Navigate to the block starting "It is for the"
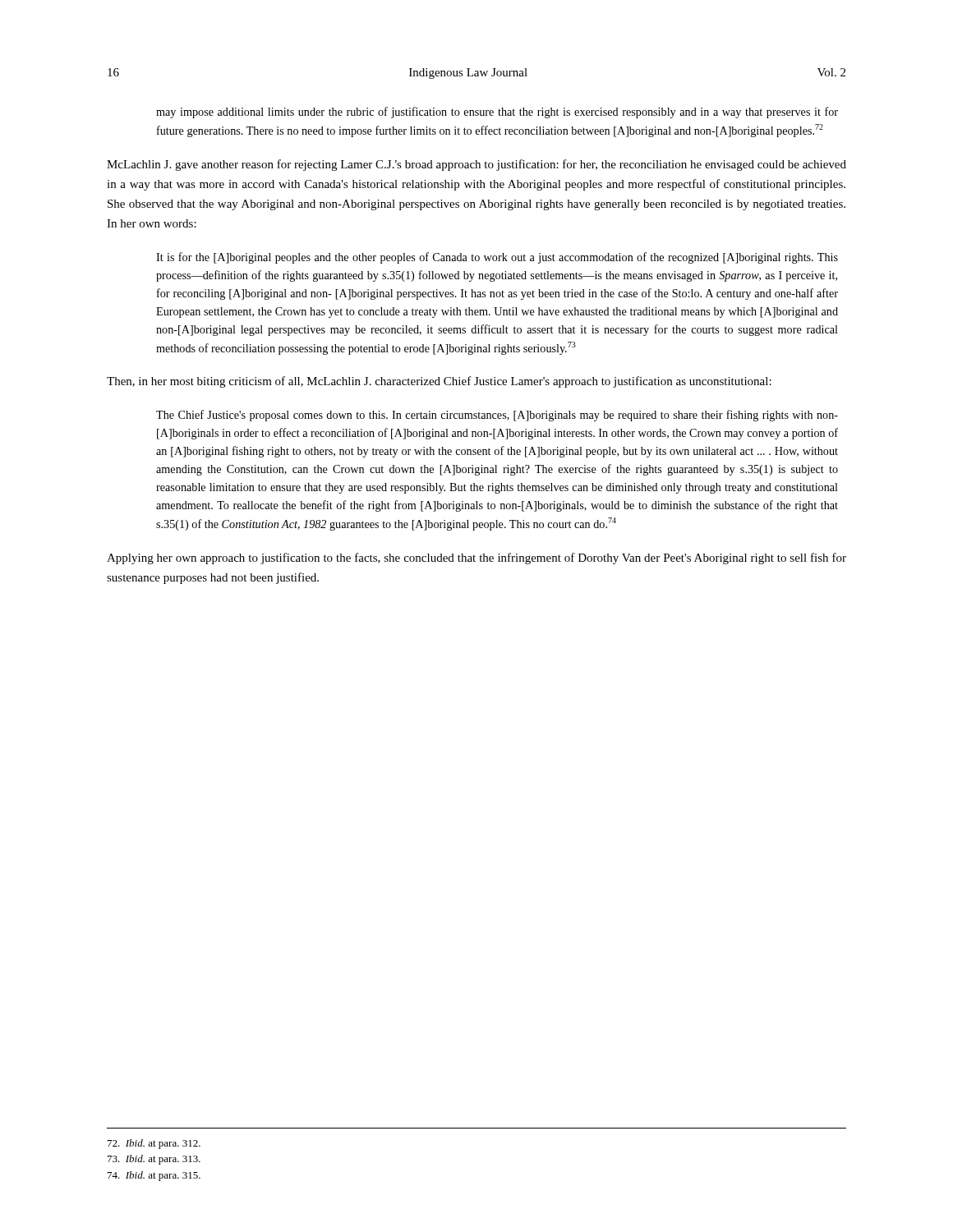This screenshot has width=953, height=1232. [x=497, y=302]
